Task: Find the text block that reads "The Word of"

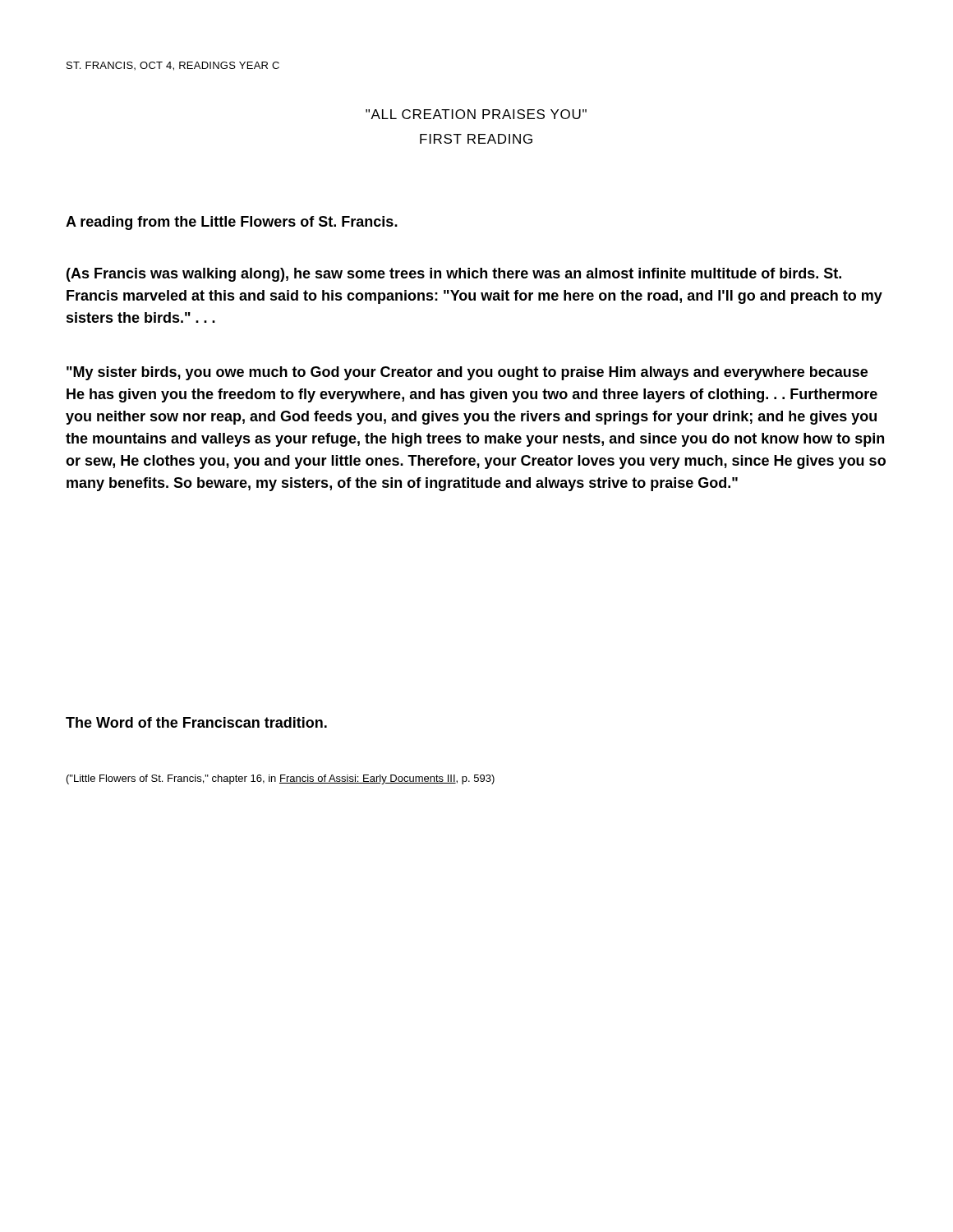Action: [x=197, y=723]
